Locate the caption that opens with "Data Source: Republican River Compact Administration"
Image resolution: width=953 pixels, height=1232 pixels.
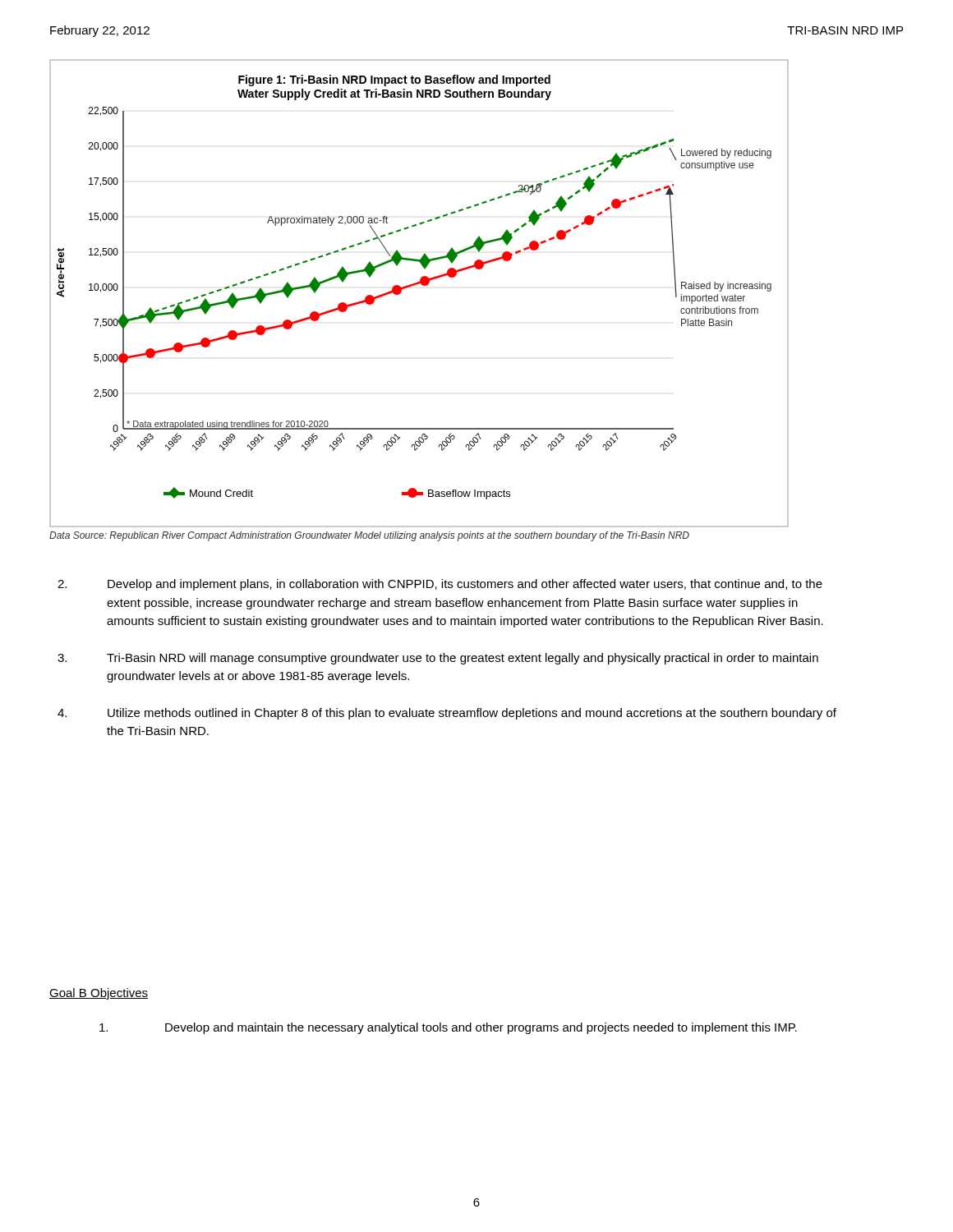pos(369,535)
